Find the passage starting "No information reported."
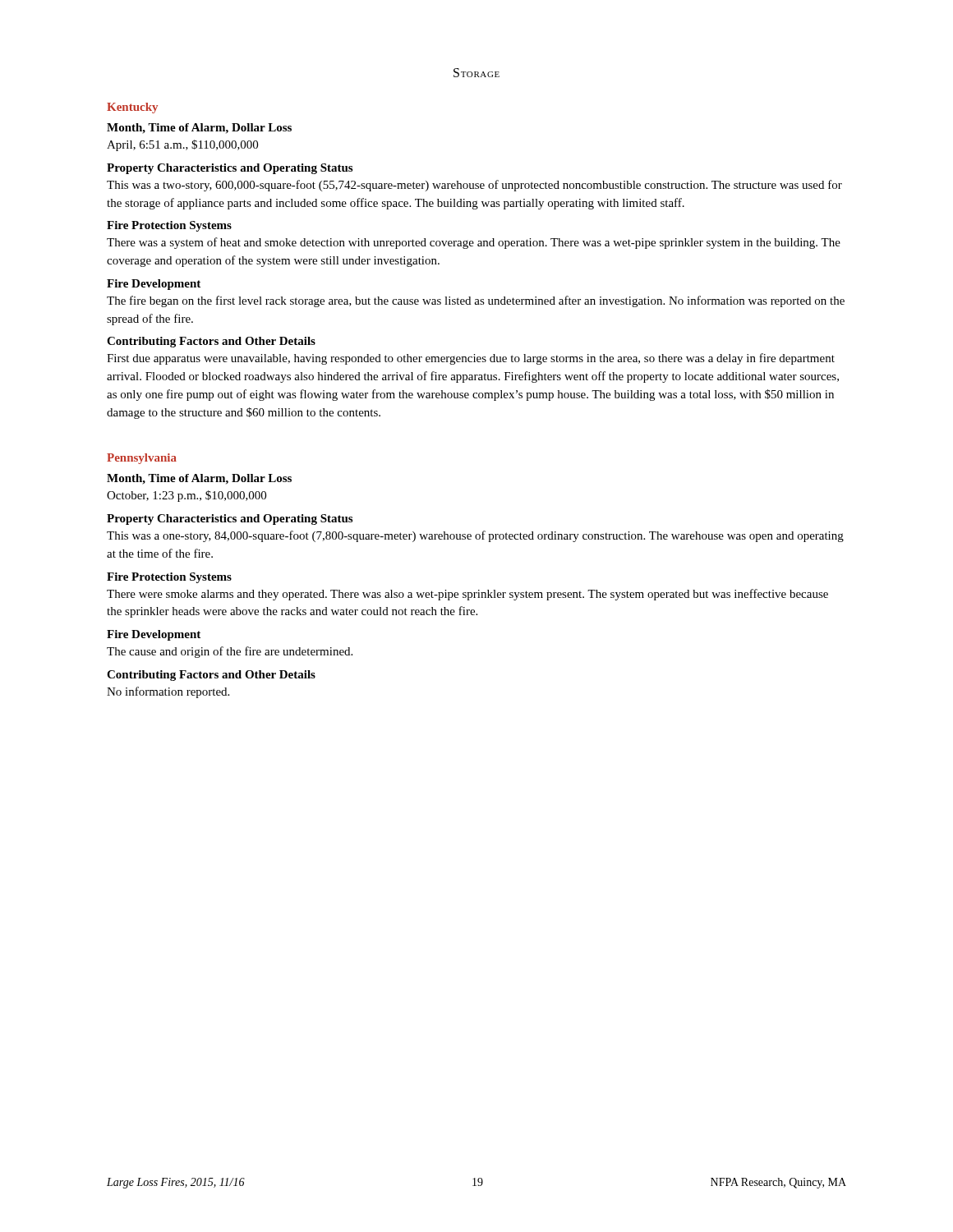Image resolution: width=953 pixels, height=1232 pixels. (x=169, y=691)
